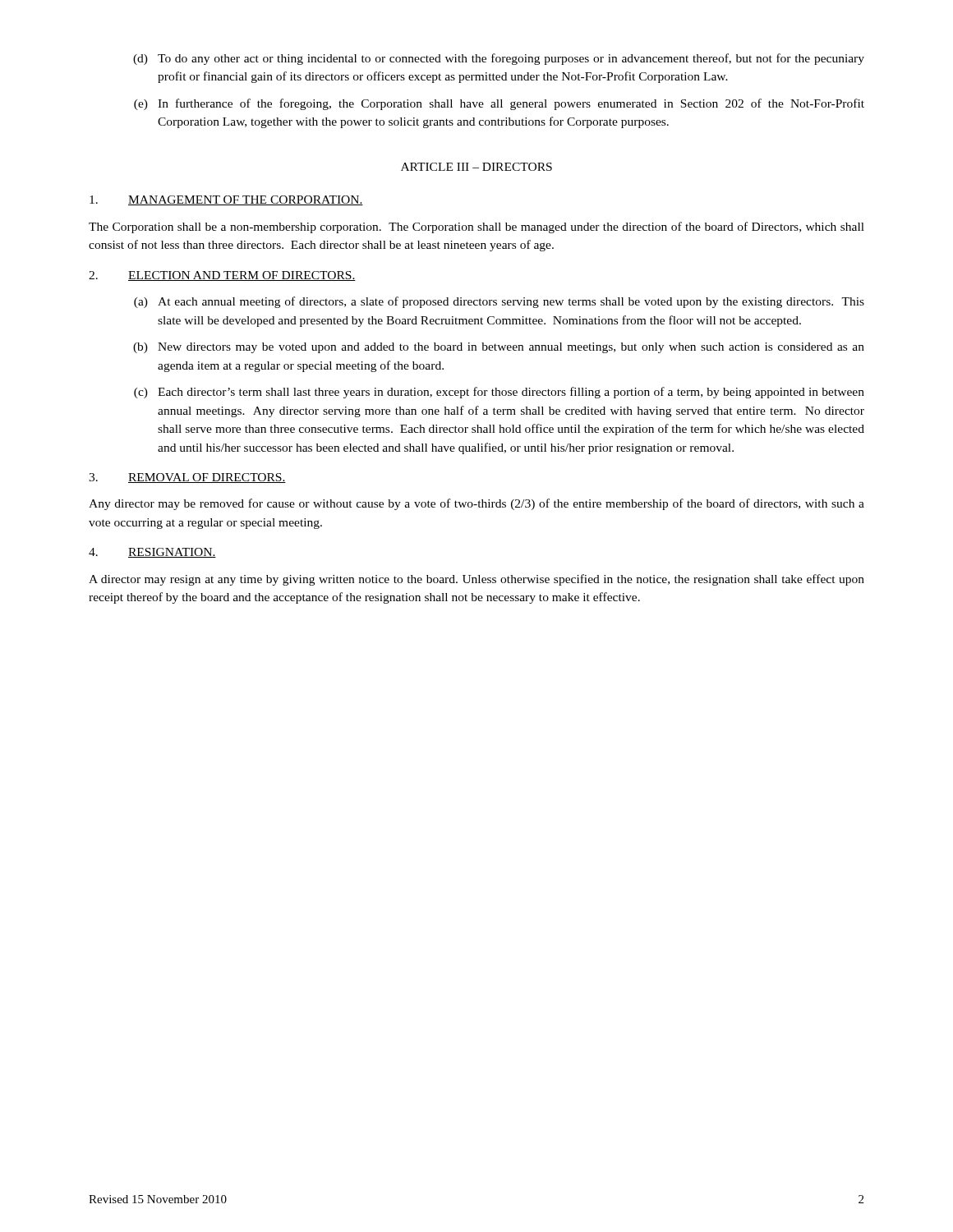Select the text block starting "1. MANAGEMENT OF THE"
Image resolution: width=953 pixels, height=1232 pixels.
(226, 200)
